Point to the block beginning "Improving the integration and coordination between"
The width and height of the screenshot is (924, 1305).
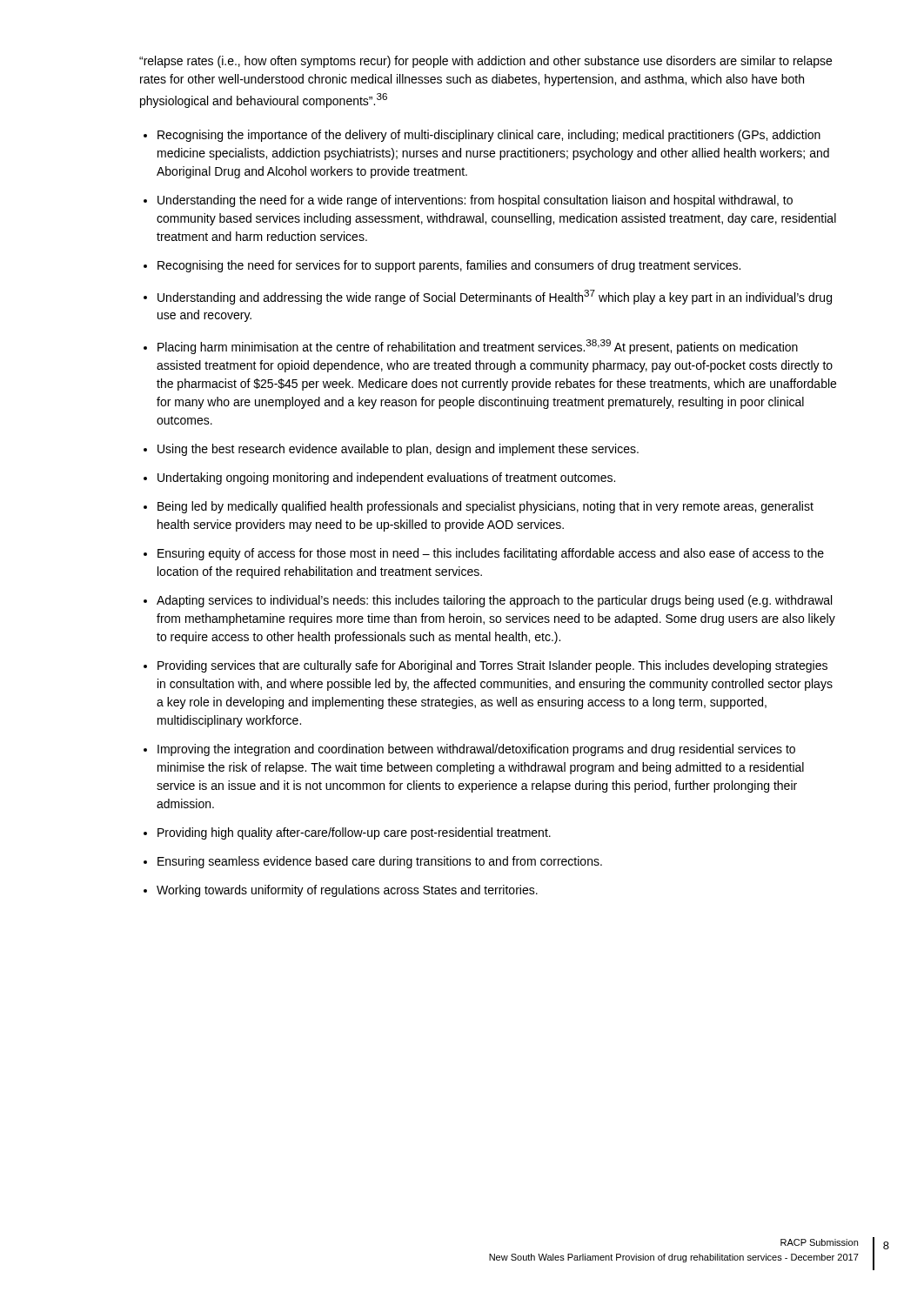480,776
